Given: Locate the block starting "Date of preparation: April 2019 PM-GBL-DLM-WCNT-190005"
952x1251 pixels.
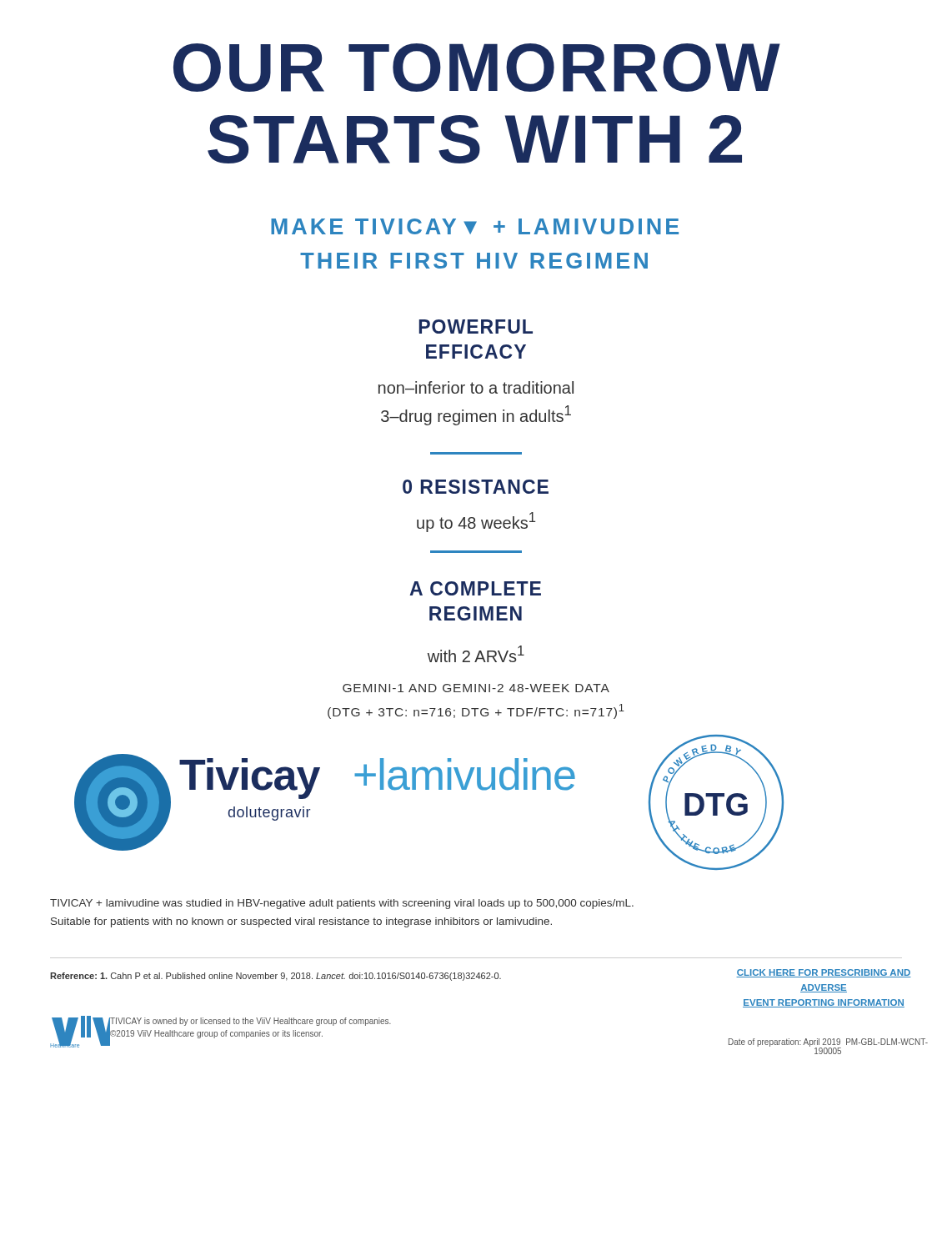Looking at the screenshot, I should coord(828,1047).
